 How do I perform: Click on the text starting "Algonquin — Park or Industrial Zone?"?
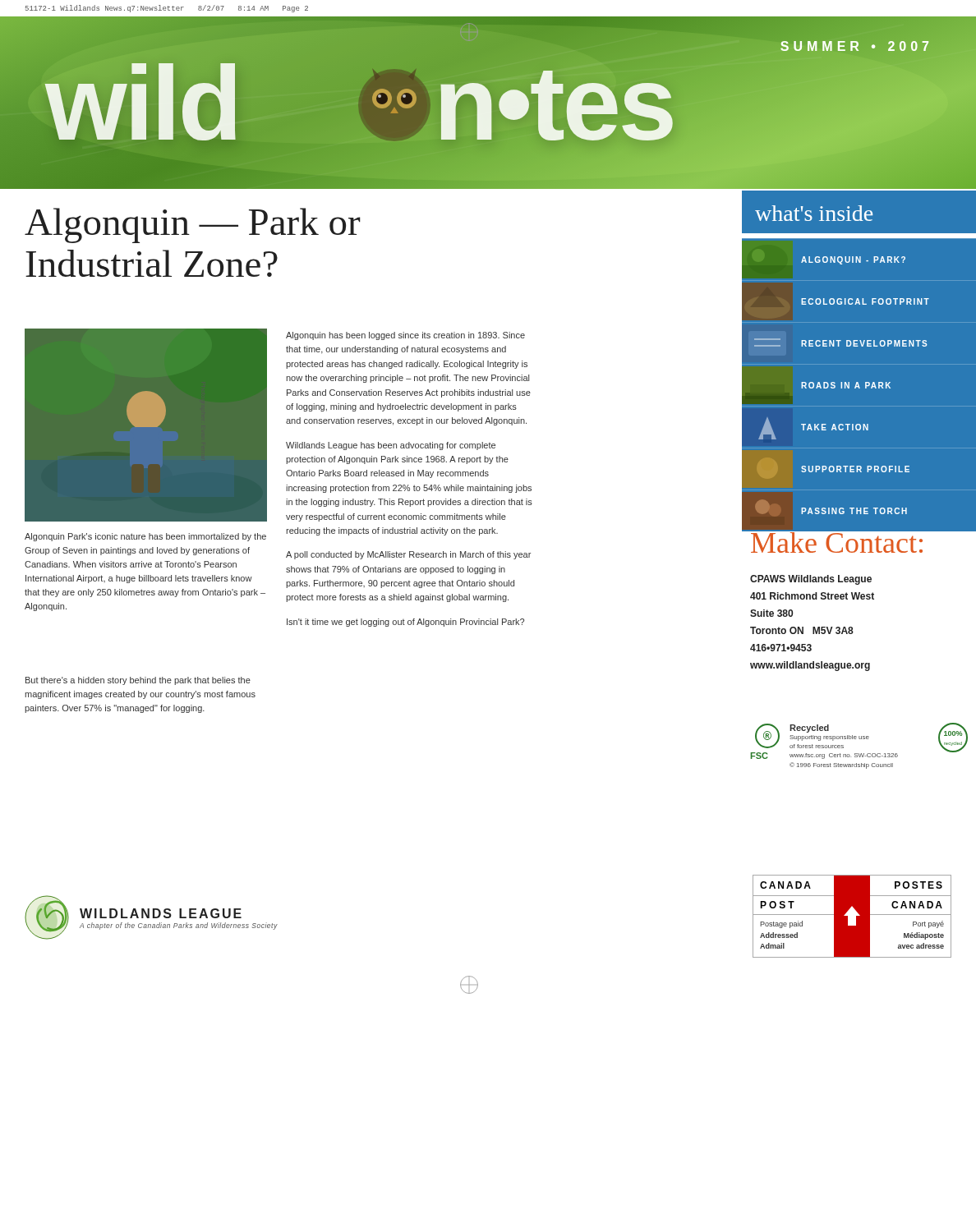tap(193, 243)
